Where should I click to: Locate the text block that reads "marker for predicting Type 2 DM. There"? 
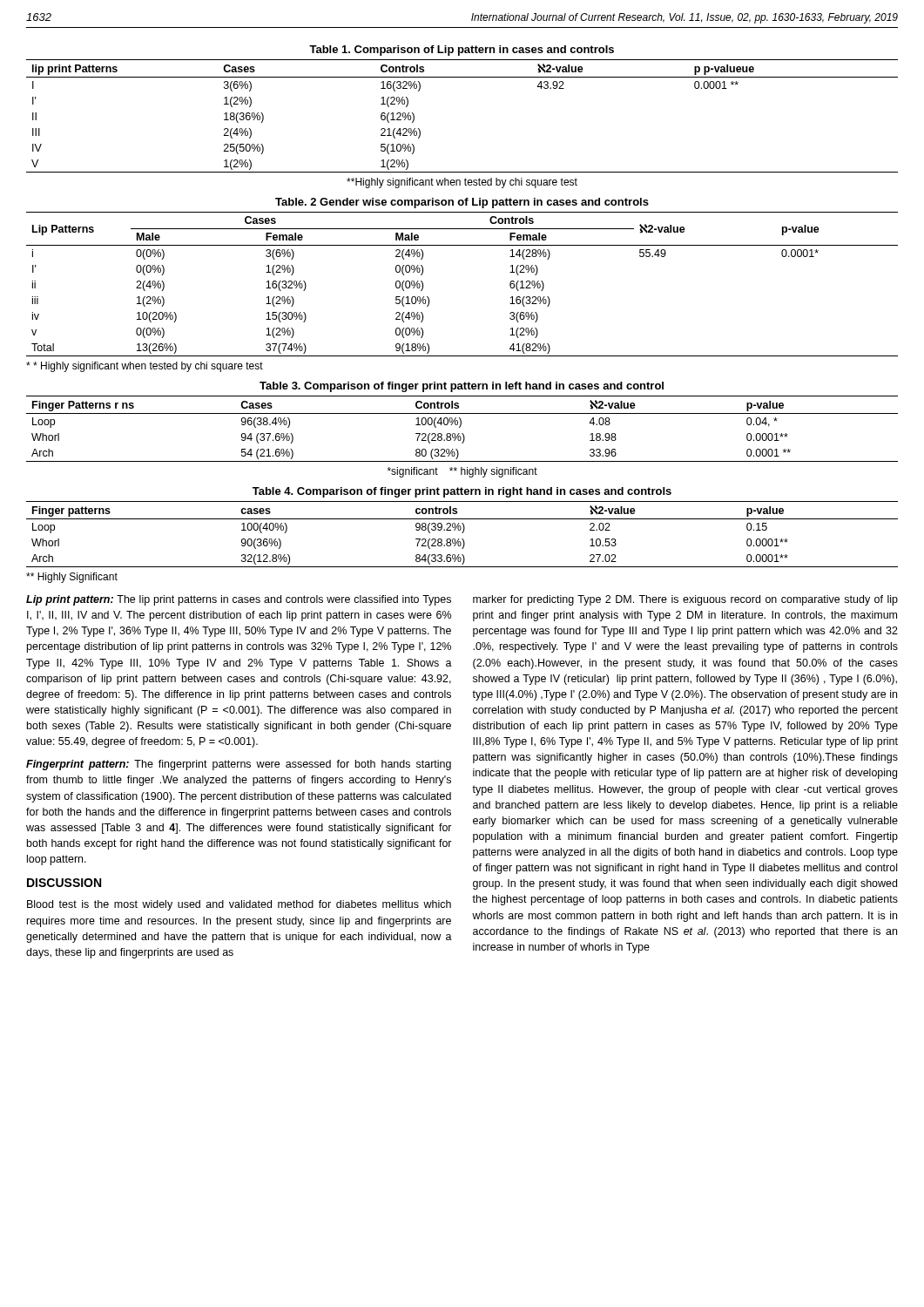point(685,773)
